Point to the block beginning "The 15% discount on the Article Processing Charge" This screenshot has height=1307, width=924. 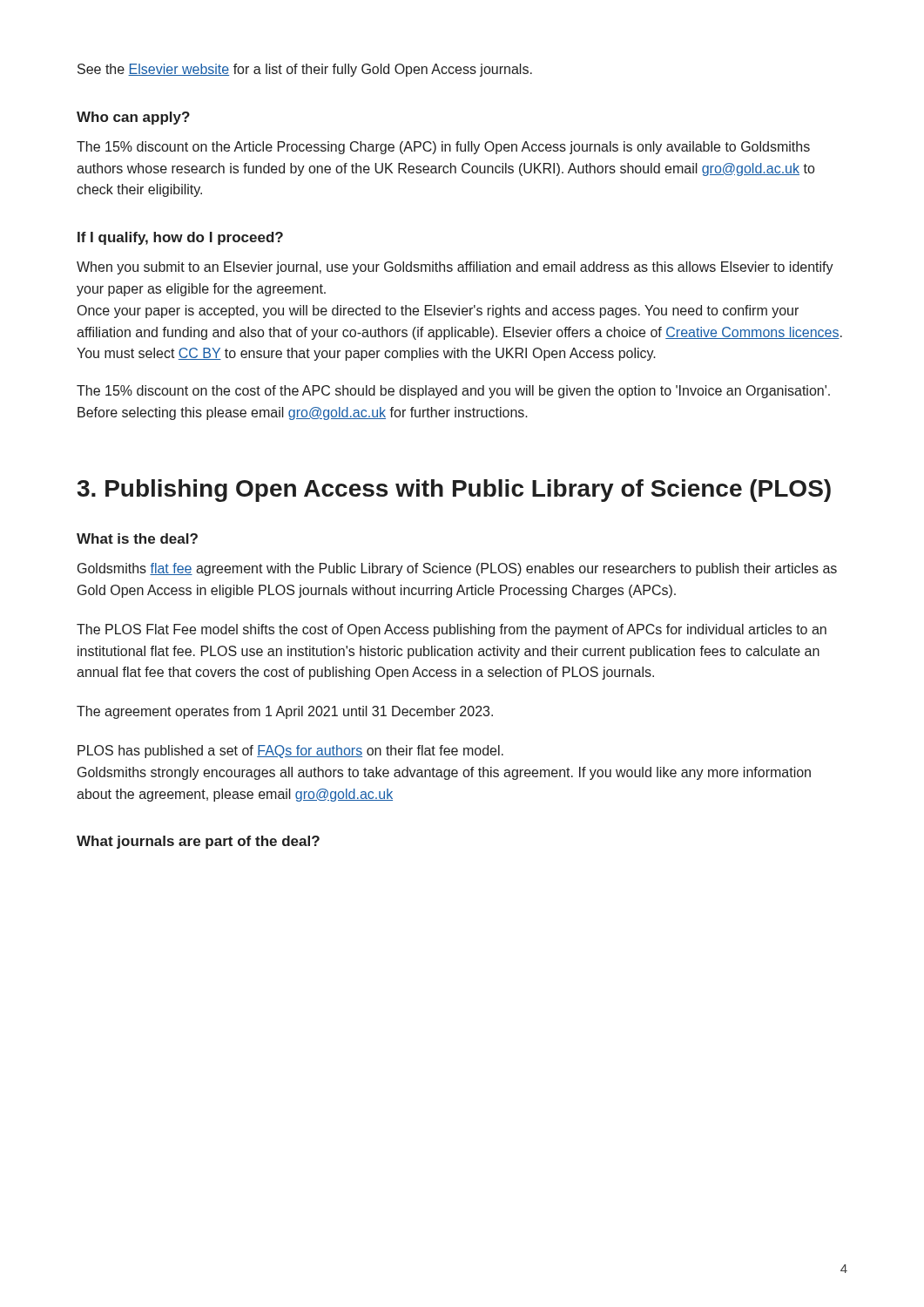pyautogui.click(x=446, y=168)
